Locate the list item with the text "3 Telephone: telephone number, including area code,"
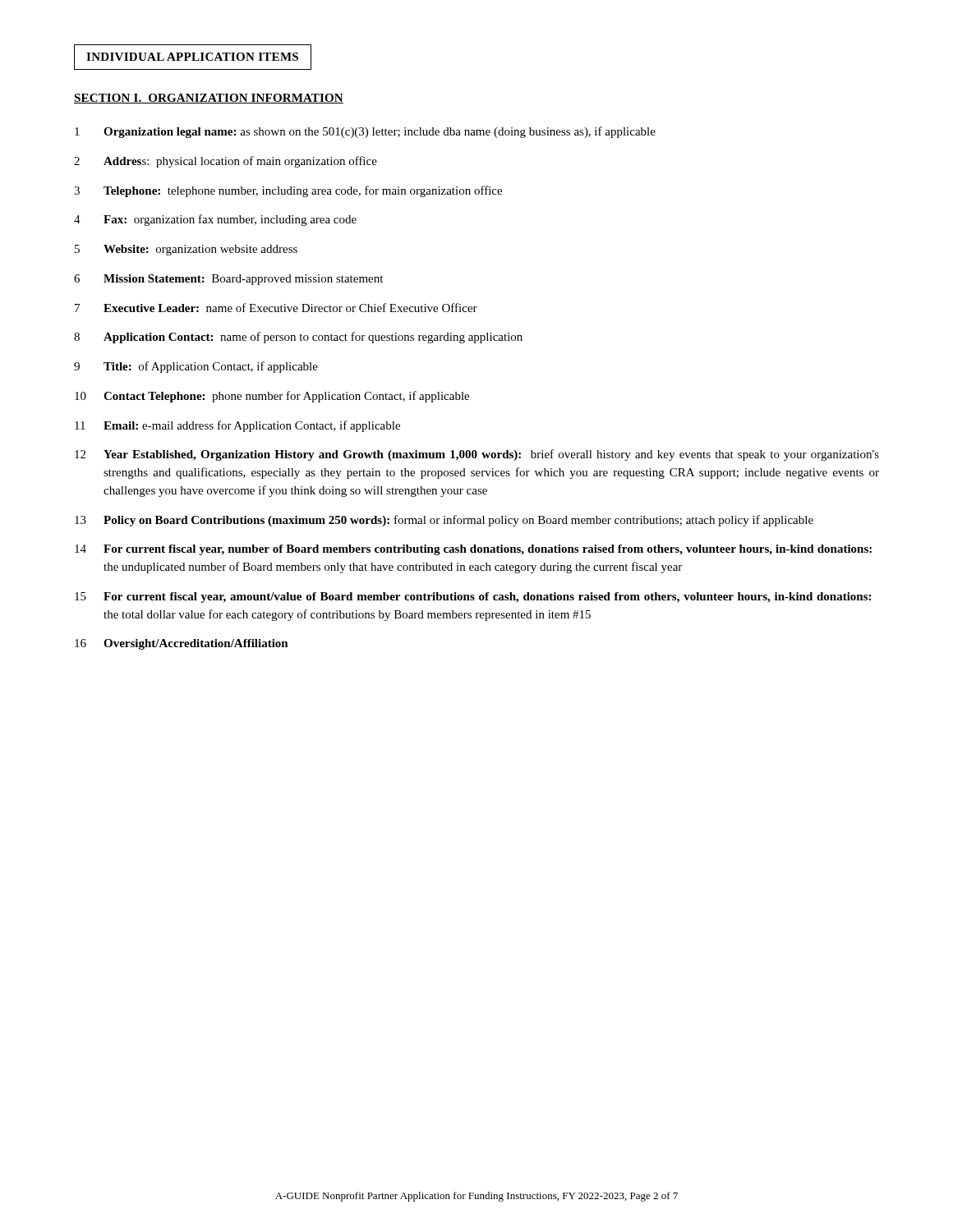The image size is (953, 1232). tap(476, 191)
